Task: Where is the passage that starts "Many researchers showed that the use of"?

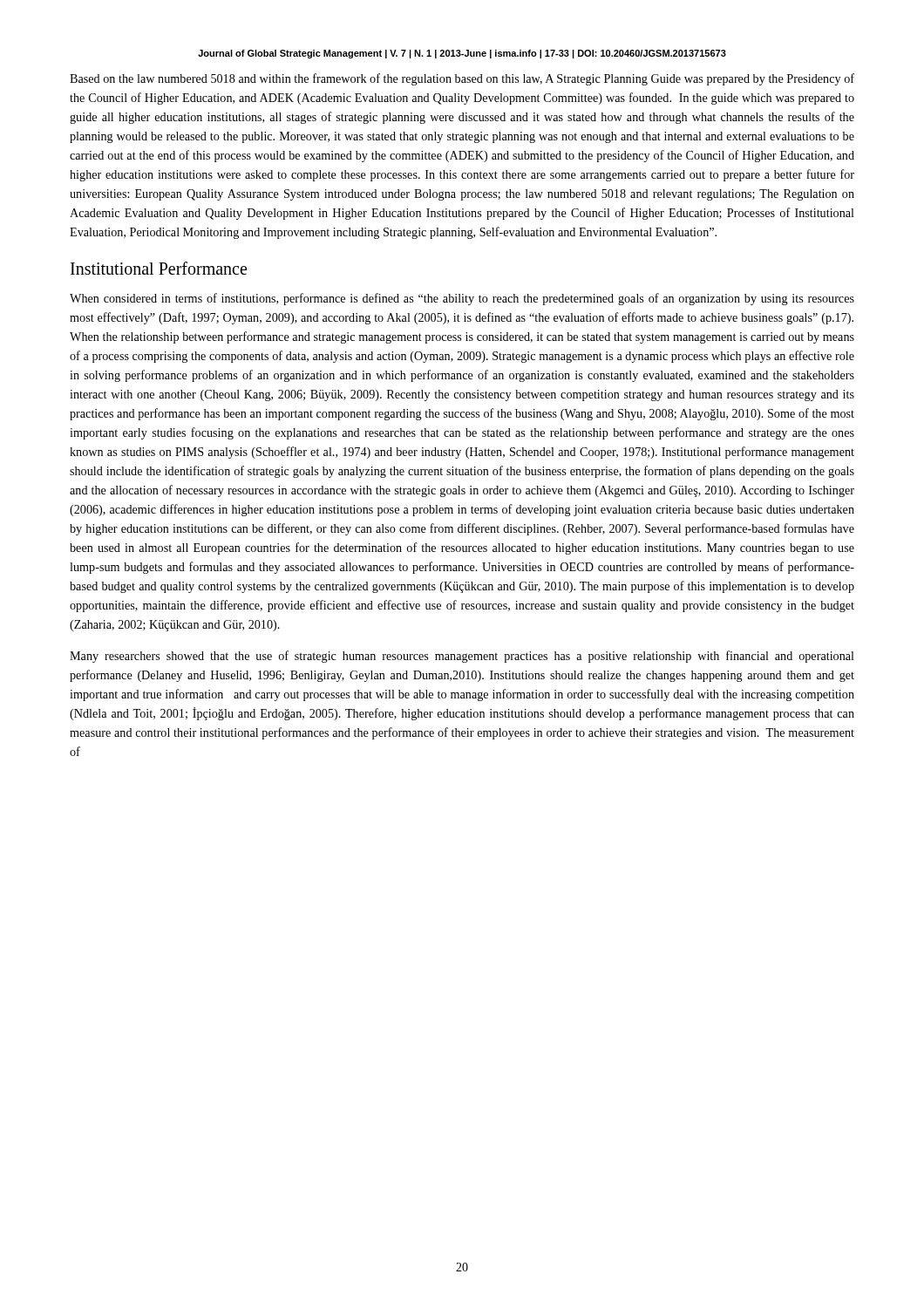Action: [x=462, y=704]
